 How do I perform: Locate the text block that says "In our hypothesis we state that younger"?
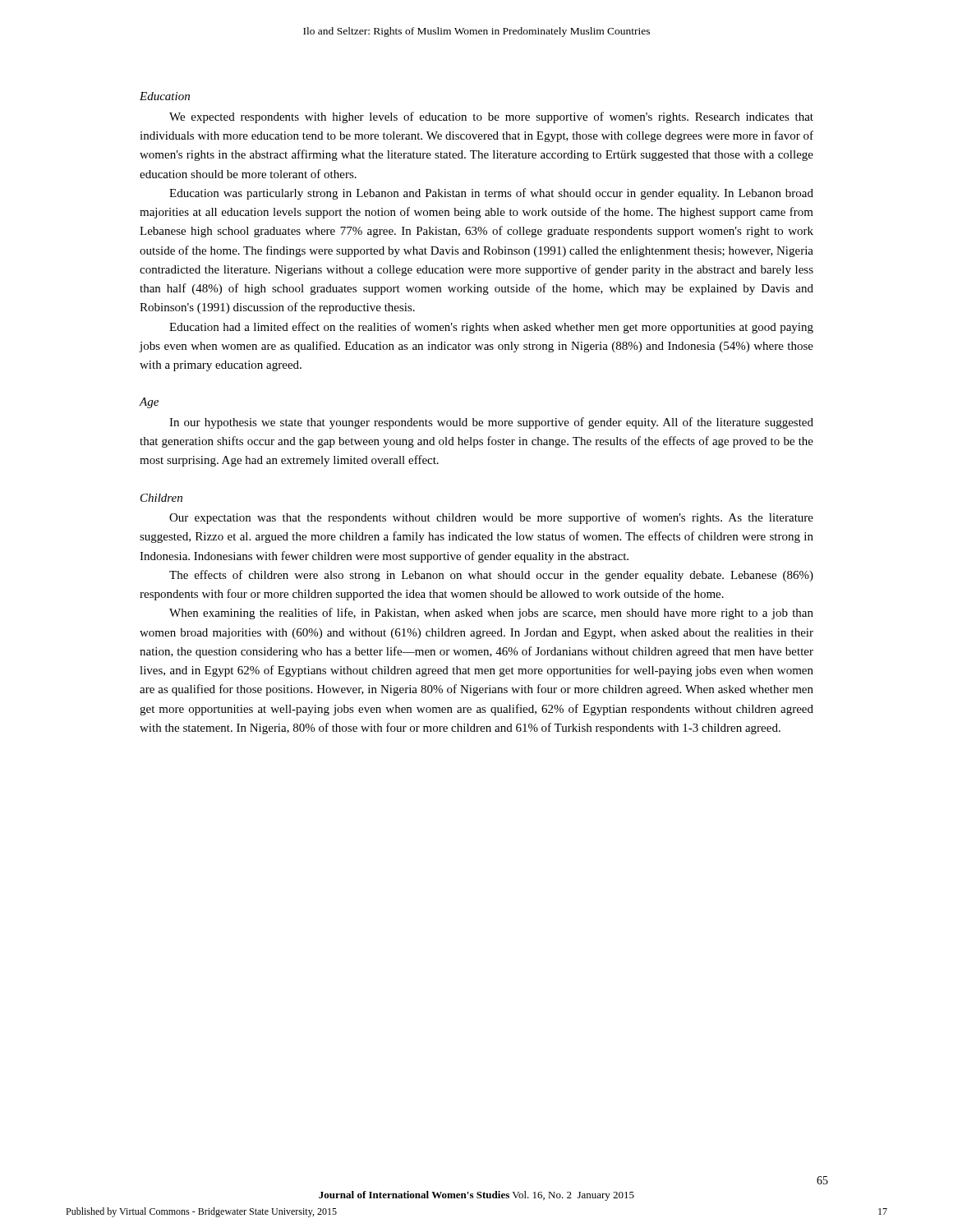(x=476, y=442)
